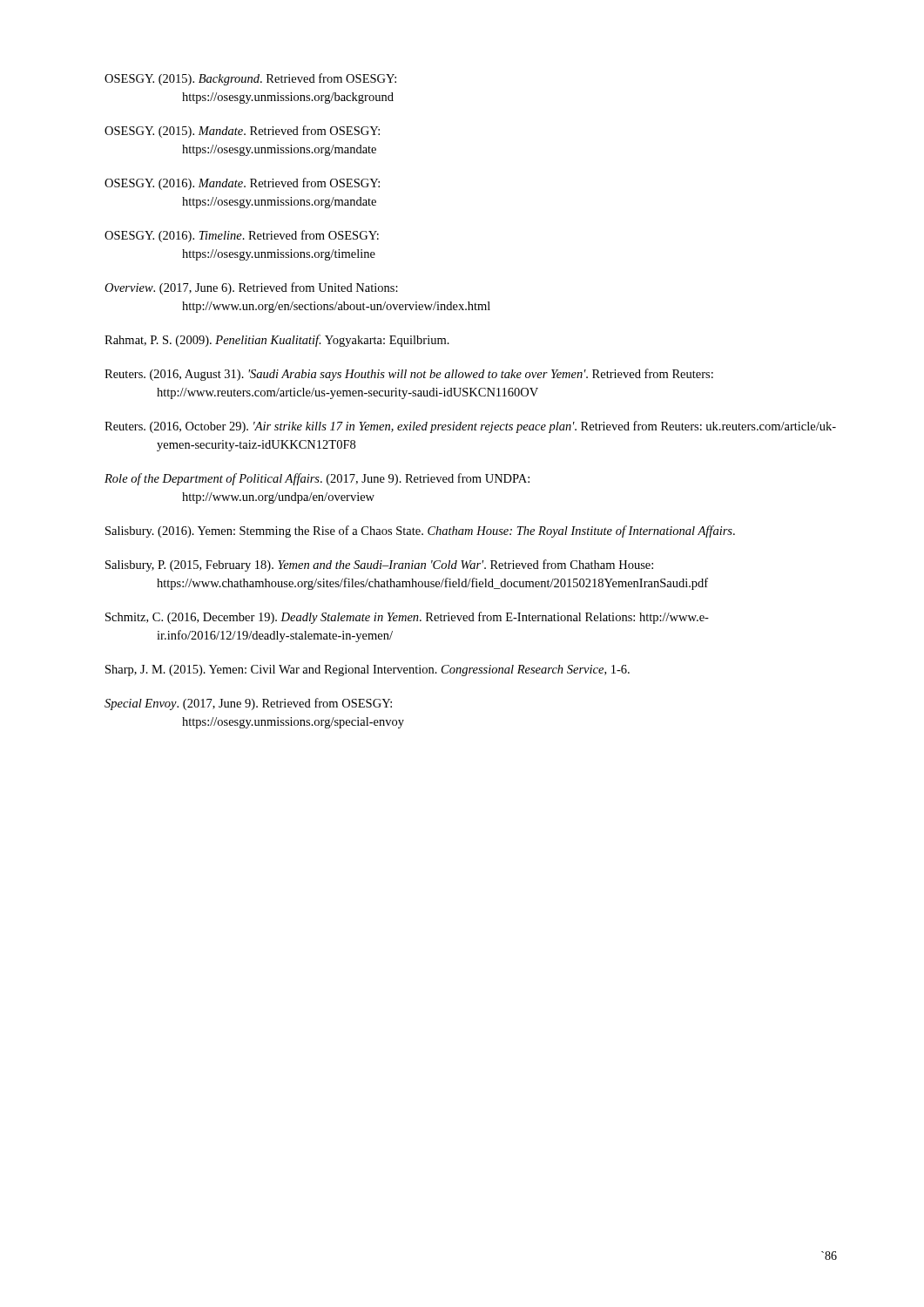This screenshot has height=1307, width=924.
Task: Navigate to the passage starting "Role of the Department of Political"
Action: (x=318, y=488)
